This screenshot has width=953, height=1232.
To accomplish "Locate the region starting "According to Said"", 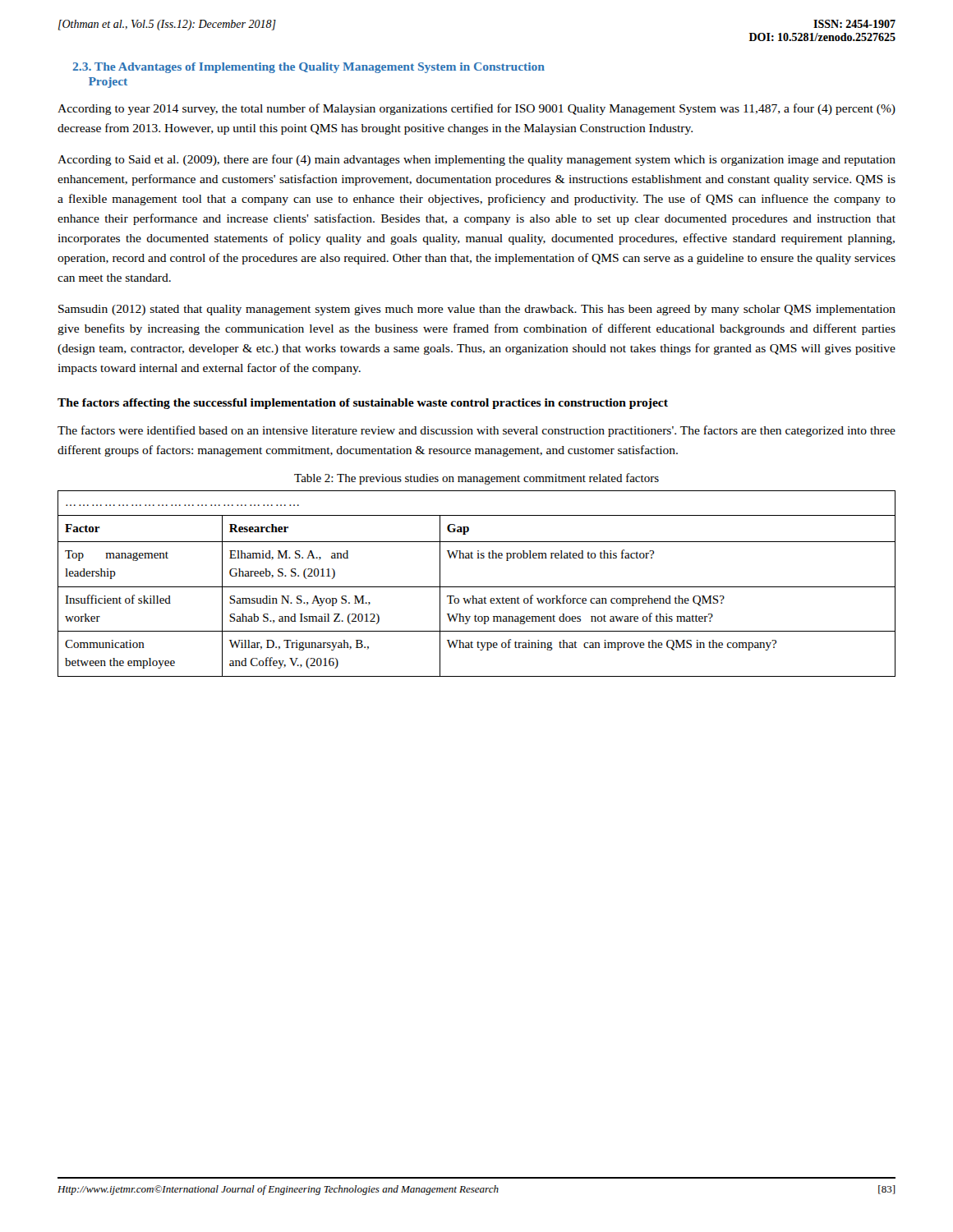I will pos(476,218).
